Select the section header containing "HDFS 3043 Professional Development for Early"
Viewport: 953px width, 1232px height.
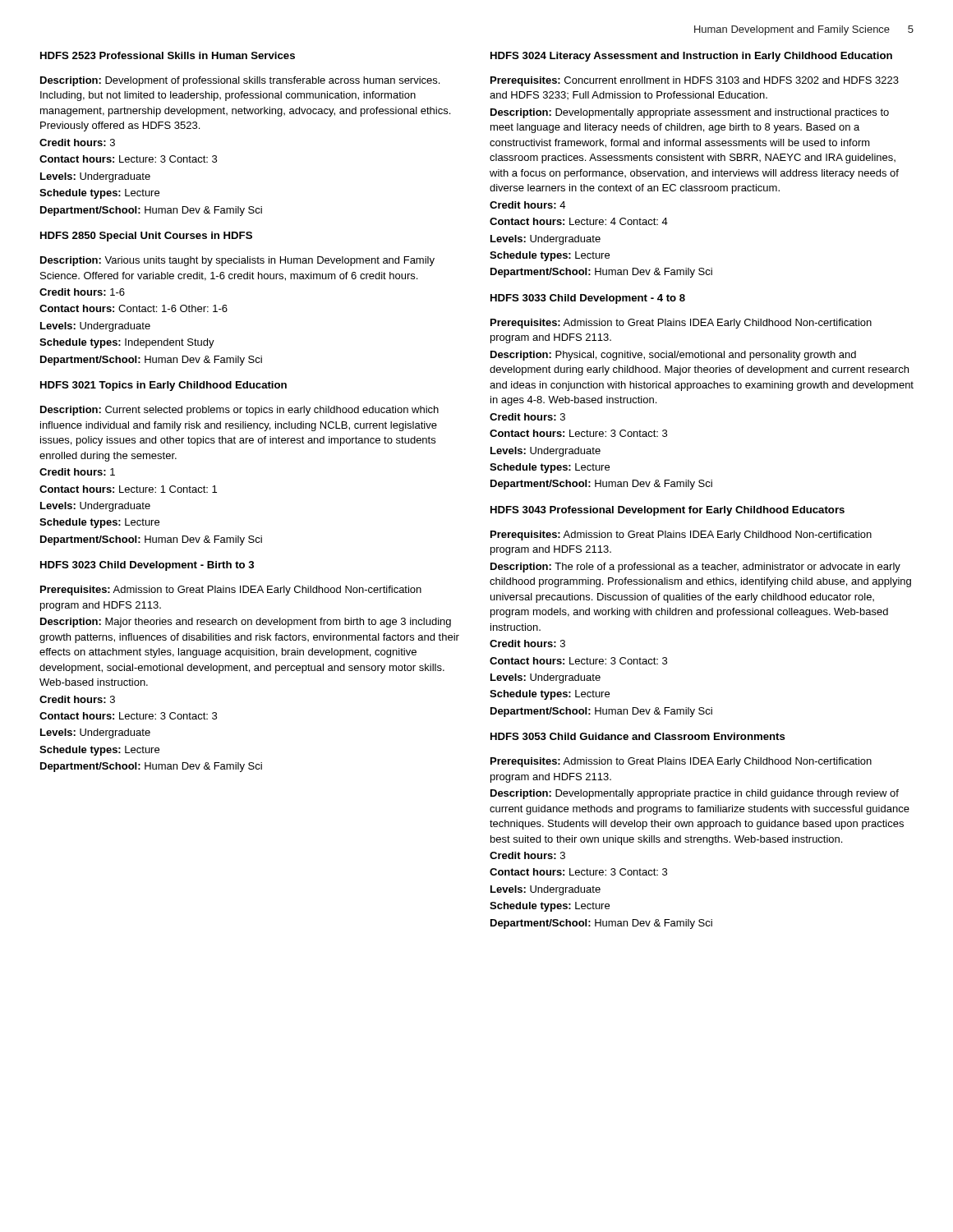[x=702, y=510]
